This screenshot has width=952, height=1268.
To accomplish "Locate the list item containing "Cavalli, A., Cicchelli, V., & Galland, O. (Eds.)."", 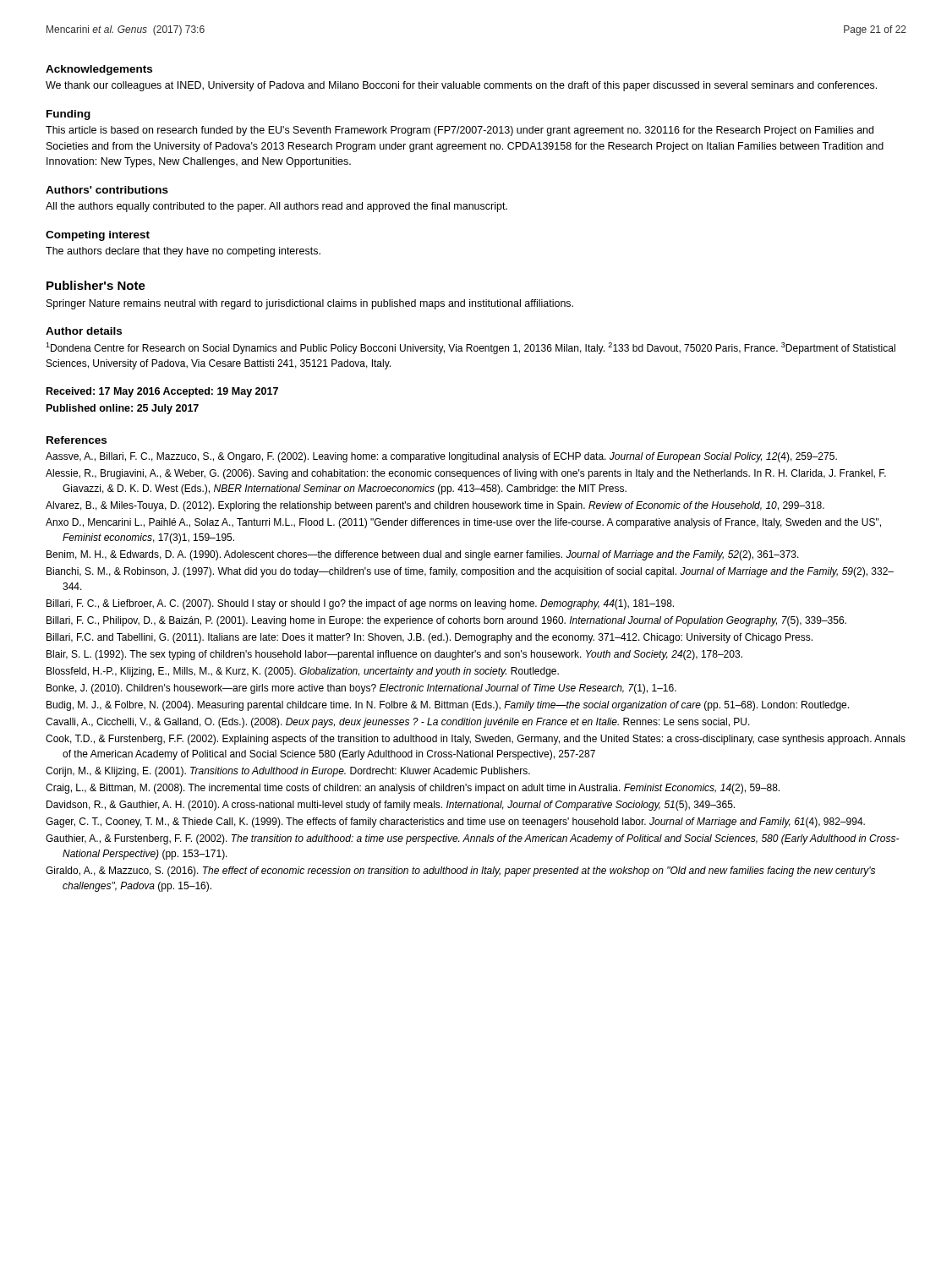I will 398,722.
